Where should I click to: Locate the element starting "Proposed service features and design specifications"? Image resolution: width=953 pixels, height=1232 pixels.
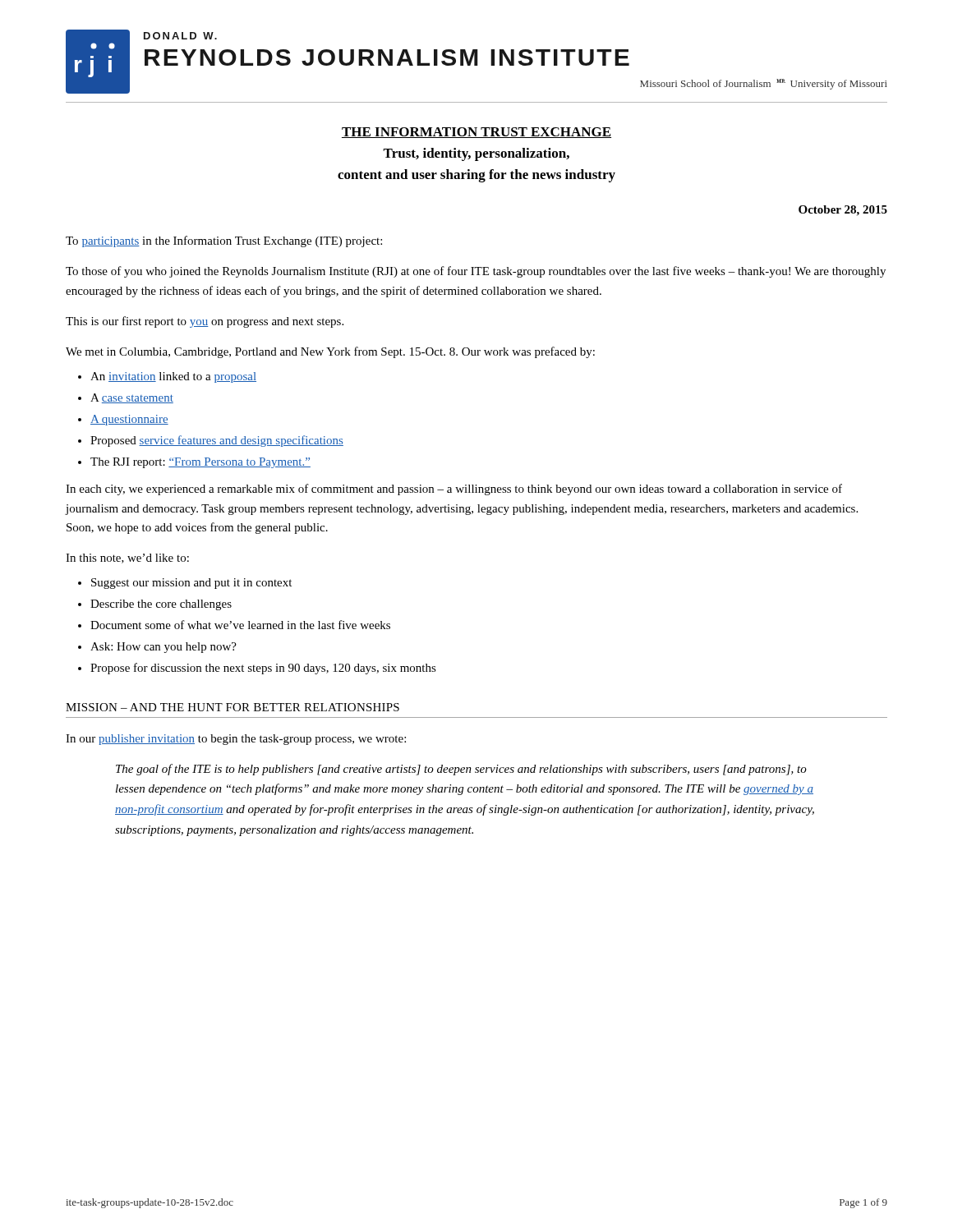[x=217, y=440]
